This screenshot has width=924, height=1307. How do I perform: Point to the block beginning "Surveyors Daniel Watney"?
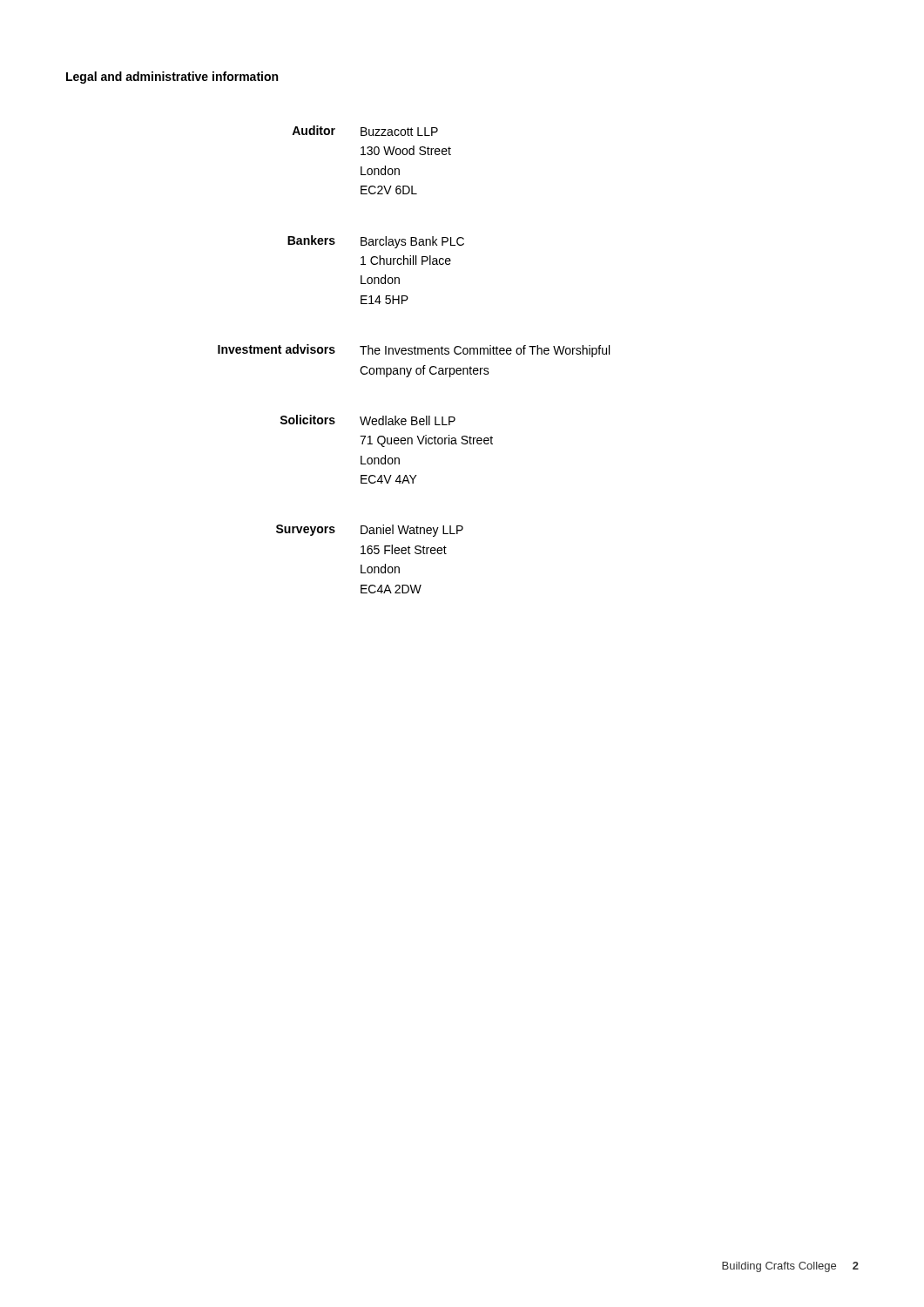370,531
